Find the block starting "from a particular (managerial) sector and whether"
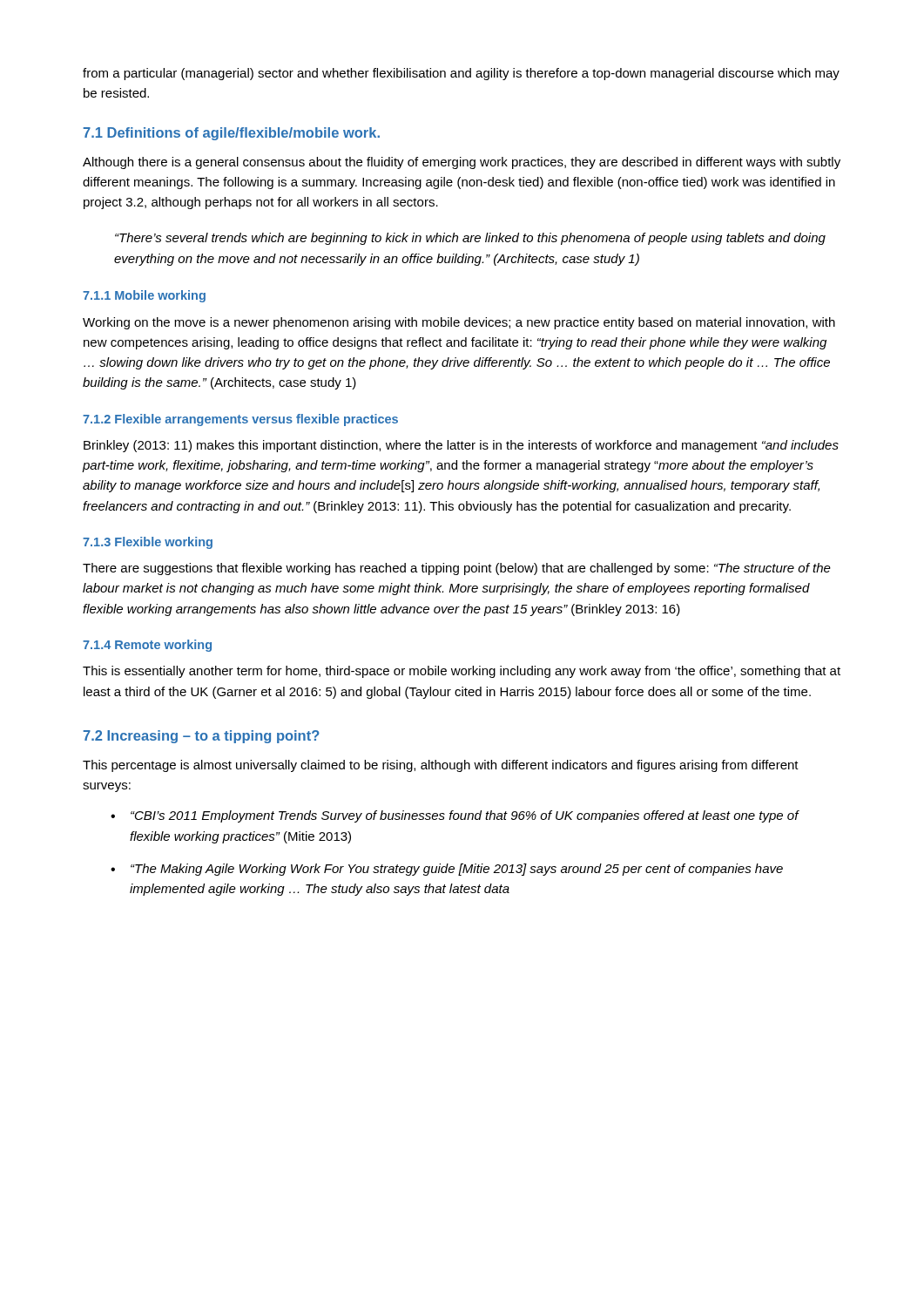924x1307 pixels. click(x=461, y=83)
